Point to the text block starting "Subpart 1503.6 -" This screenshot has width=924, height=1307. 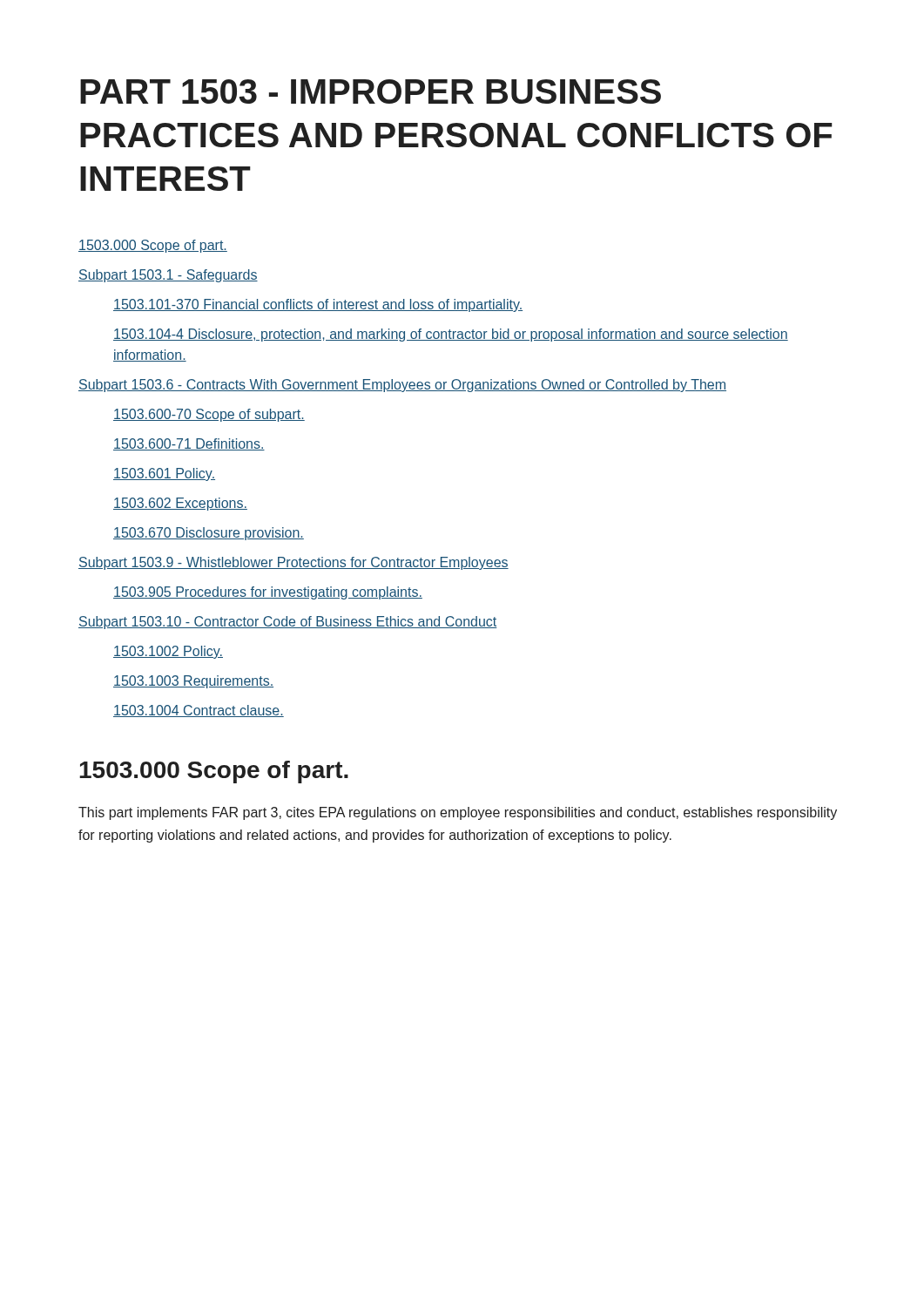click(x=402, y=385)
